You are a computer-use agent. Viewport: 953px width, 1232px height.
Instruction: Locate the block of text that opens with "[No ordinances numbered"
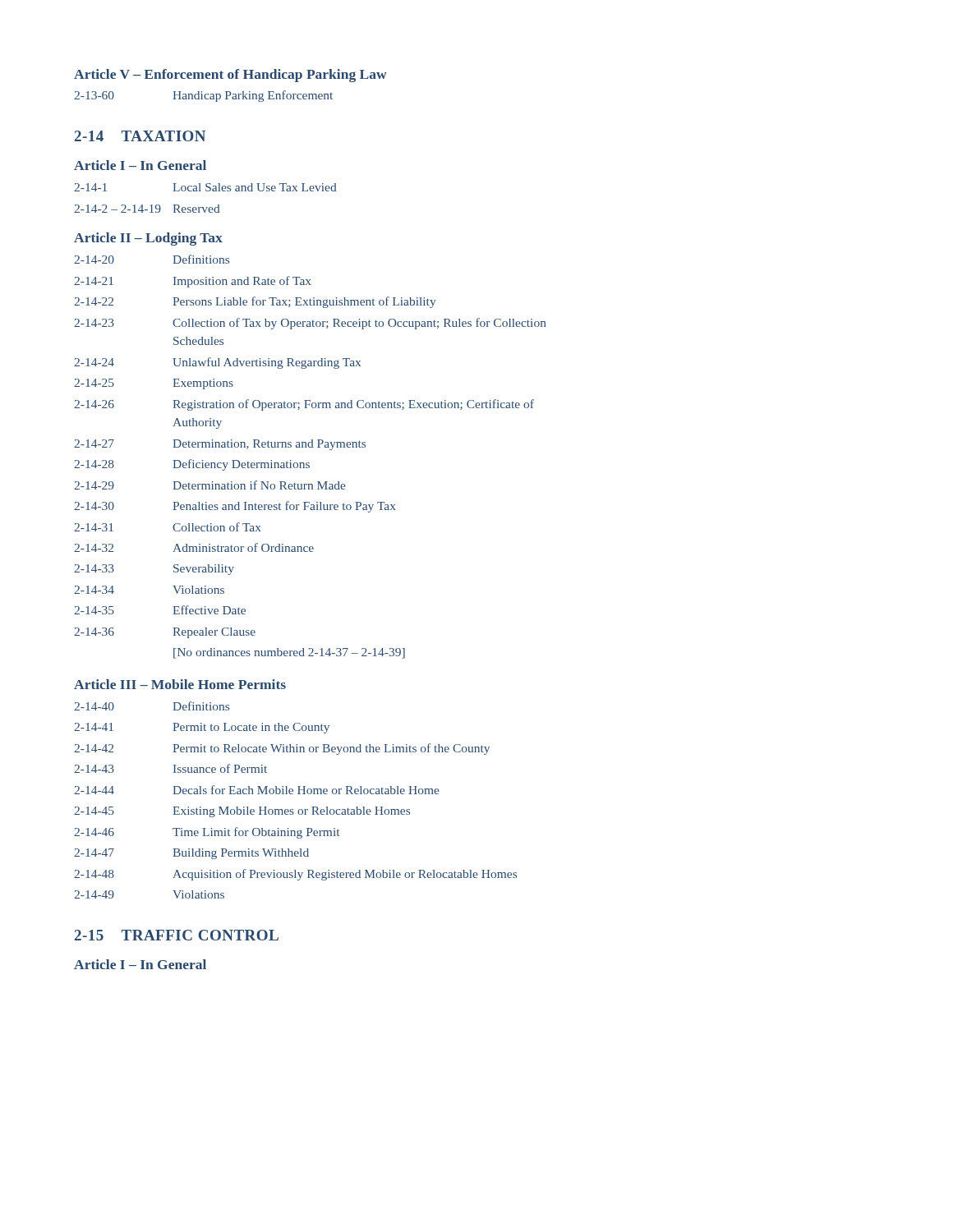coord(289,652)
